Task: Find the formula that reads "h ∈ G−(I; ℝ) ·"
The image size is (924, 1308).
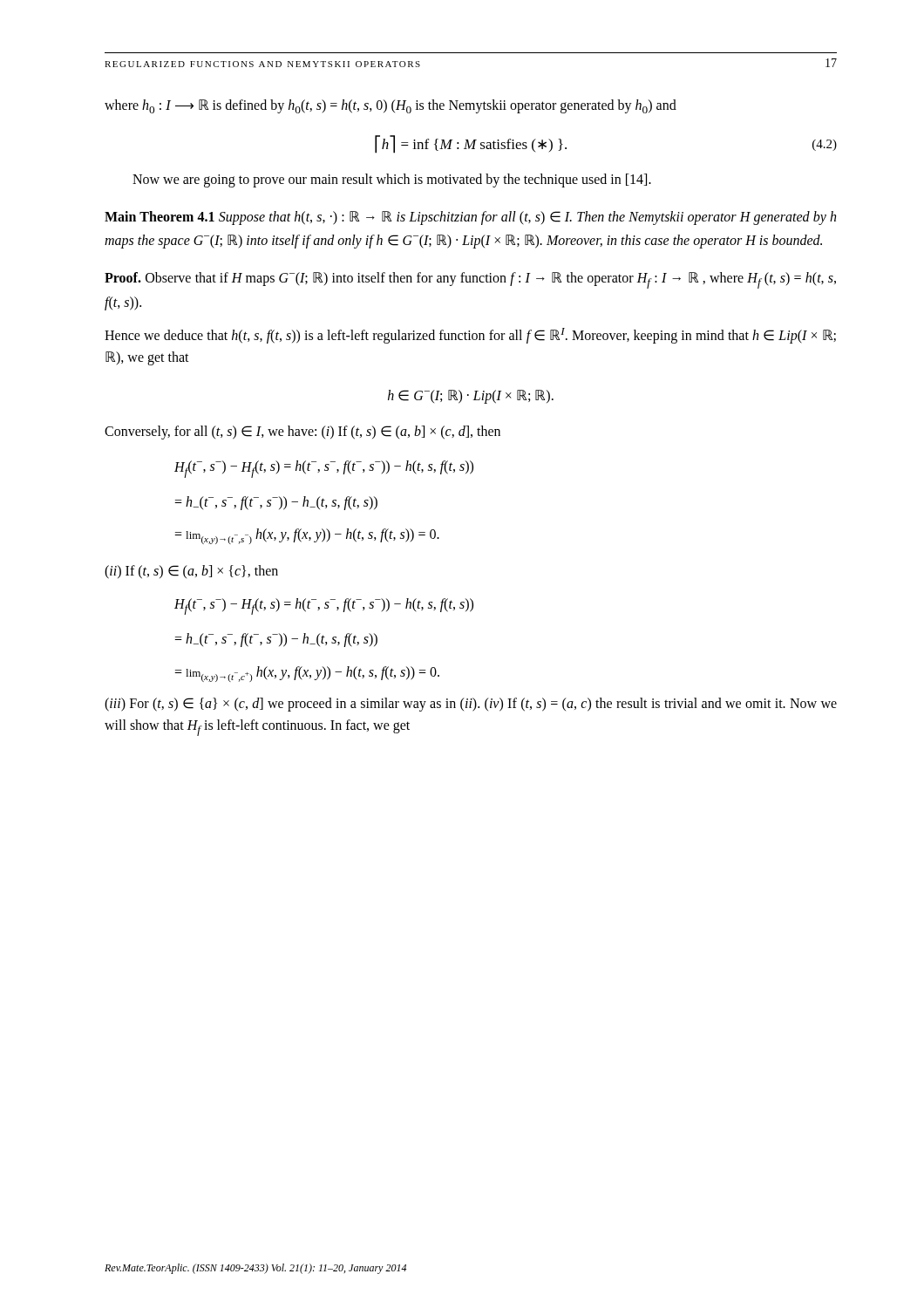Action: 471,394
